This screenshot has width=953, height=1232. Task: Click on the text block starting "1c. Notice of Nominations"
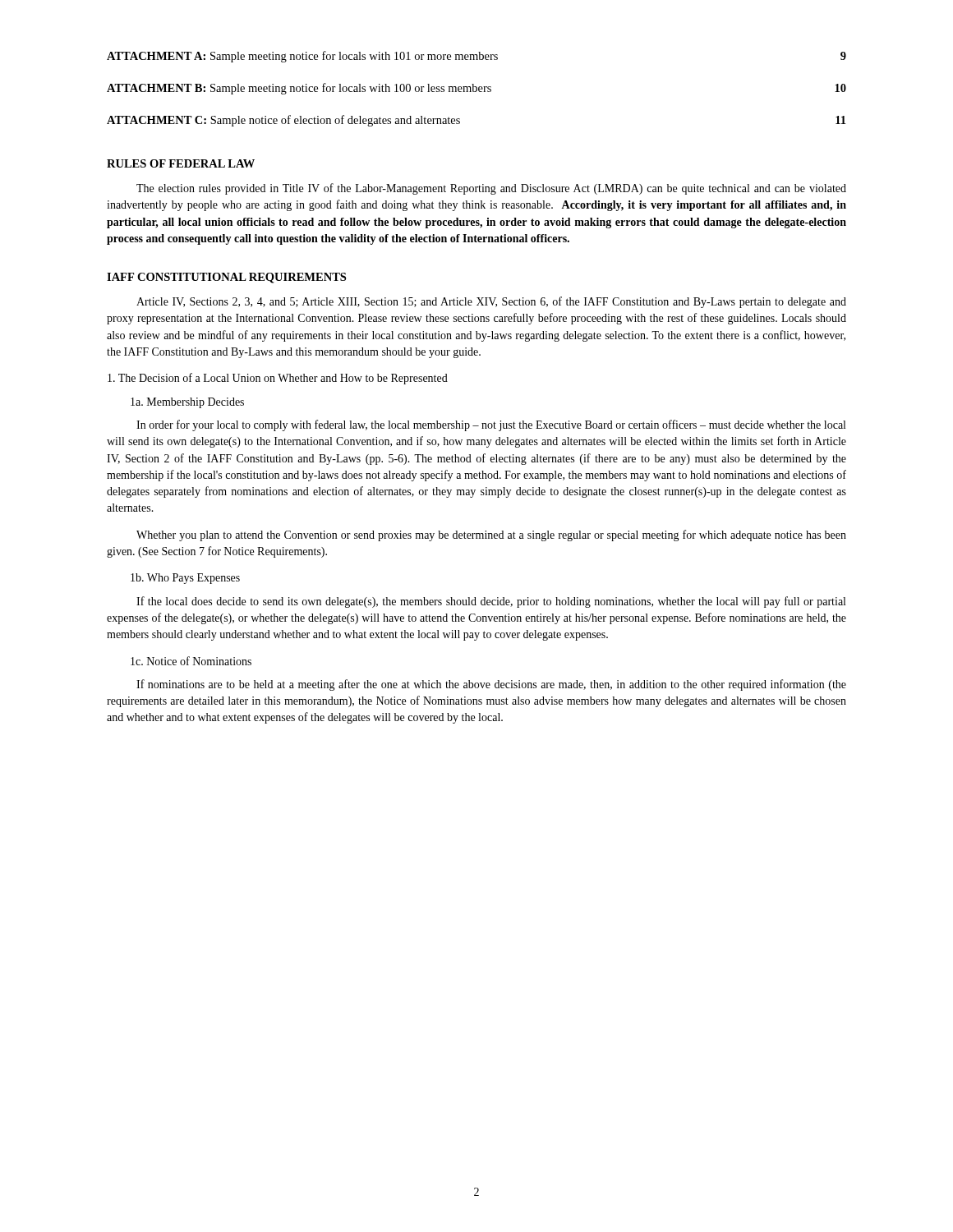coord(191,661)
